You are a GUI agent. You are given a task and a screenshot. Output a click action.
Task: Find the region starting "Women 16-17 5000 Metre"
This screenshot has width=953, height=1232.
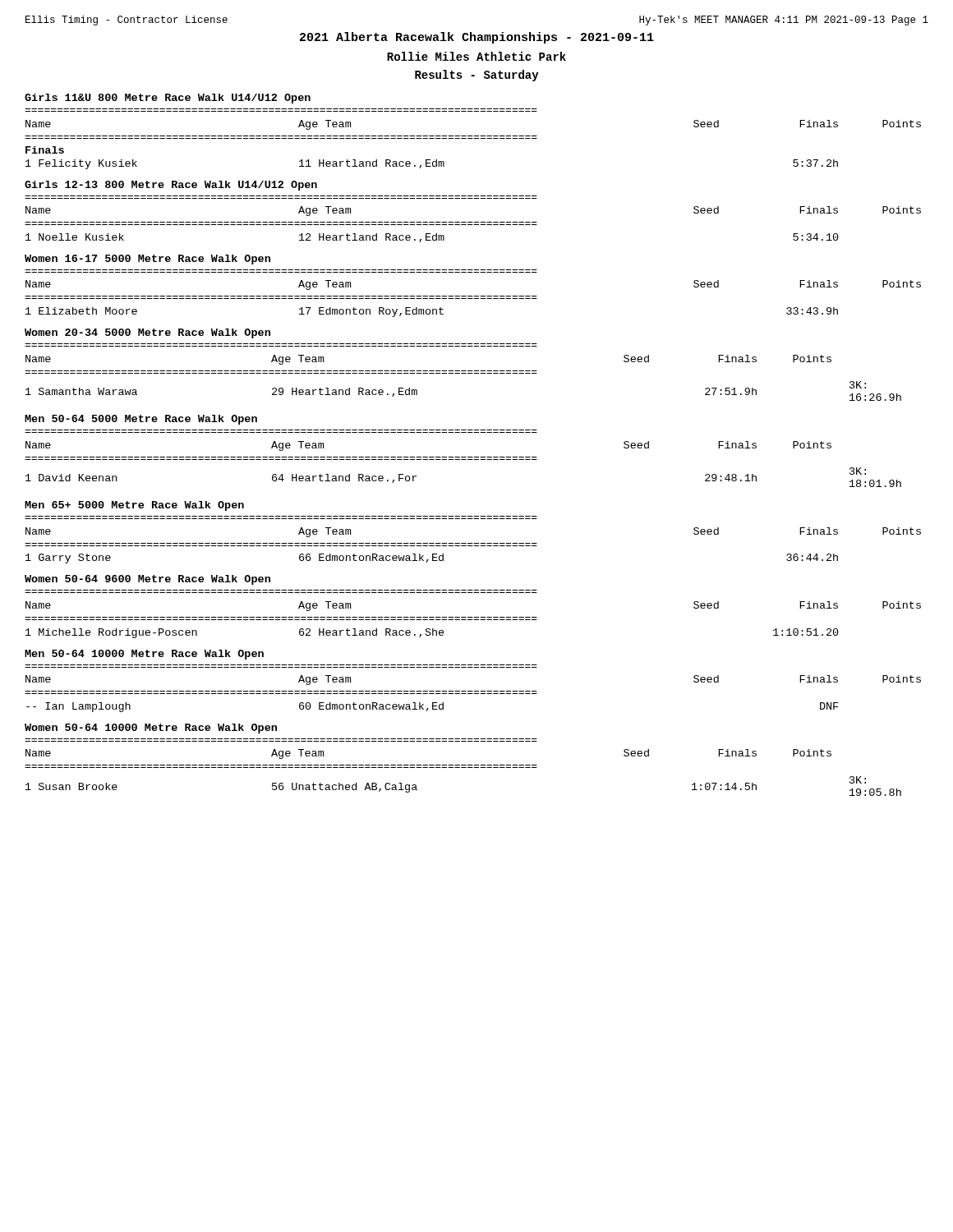click(148, 259)
